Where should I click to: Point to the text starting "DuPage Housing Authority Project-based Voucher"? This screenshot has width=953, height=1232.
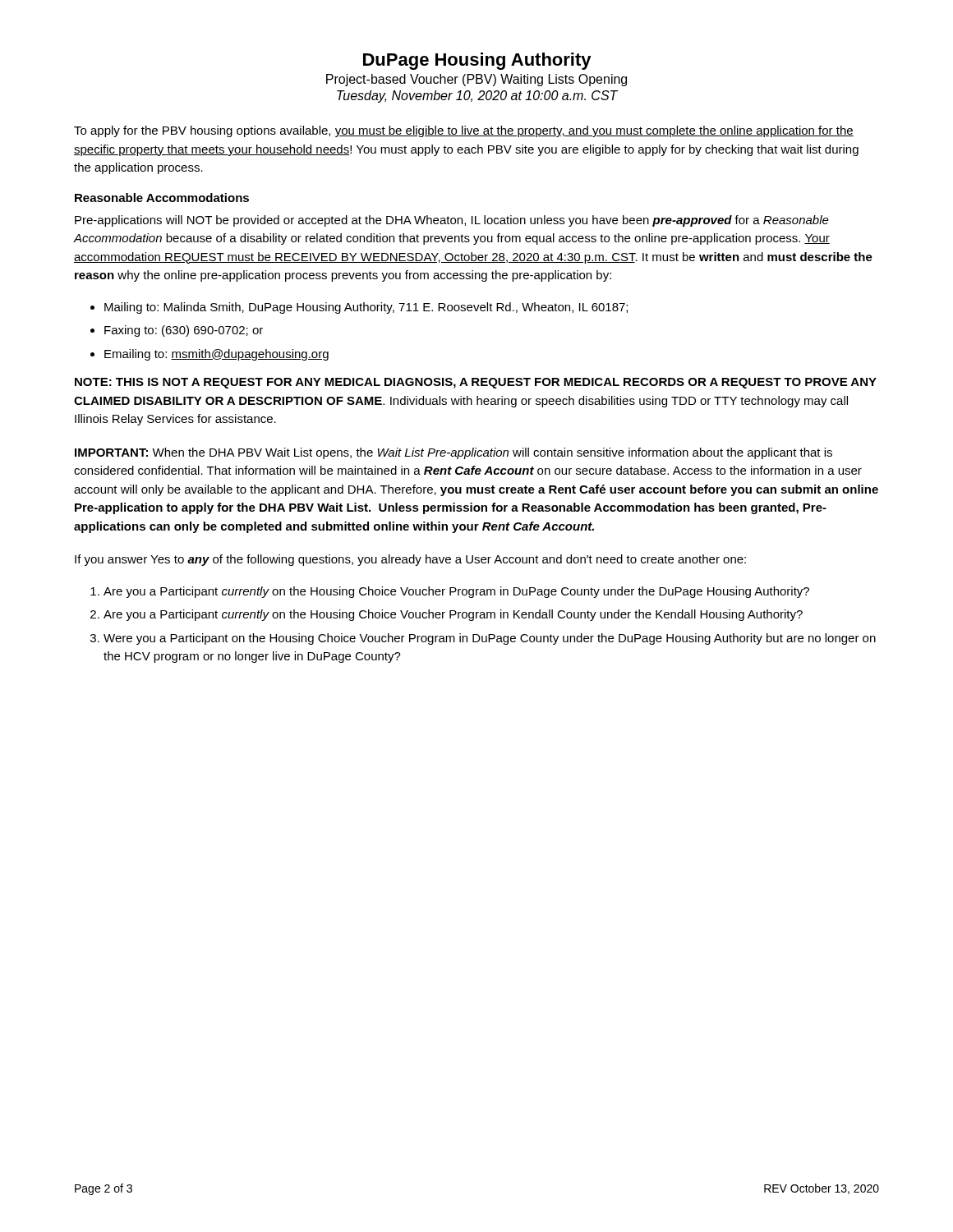476,76
